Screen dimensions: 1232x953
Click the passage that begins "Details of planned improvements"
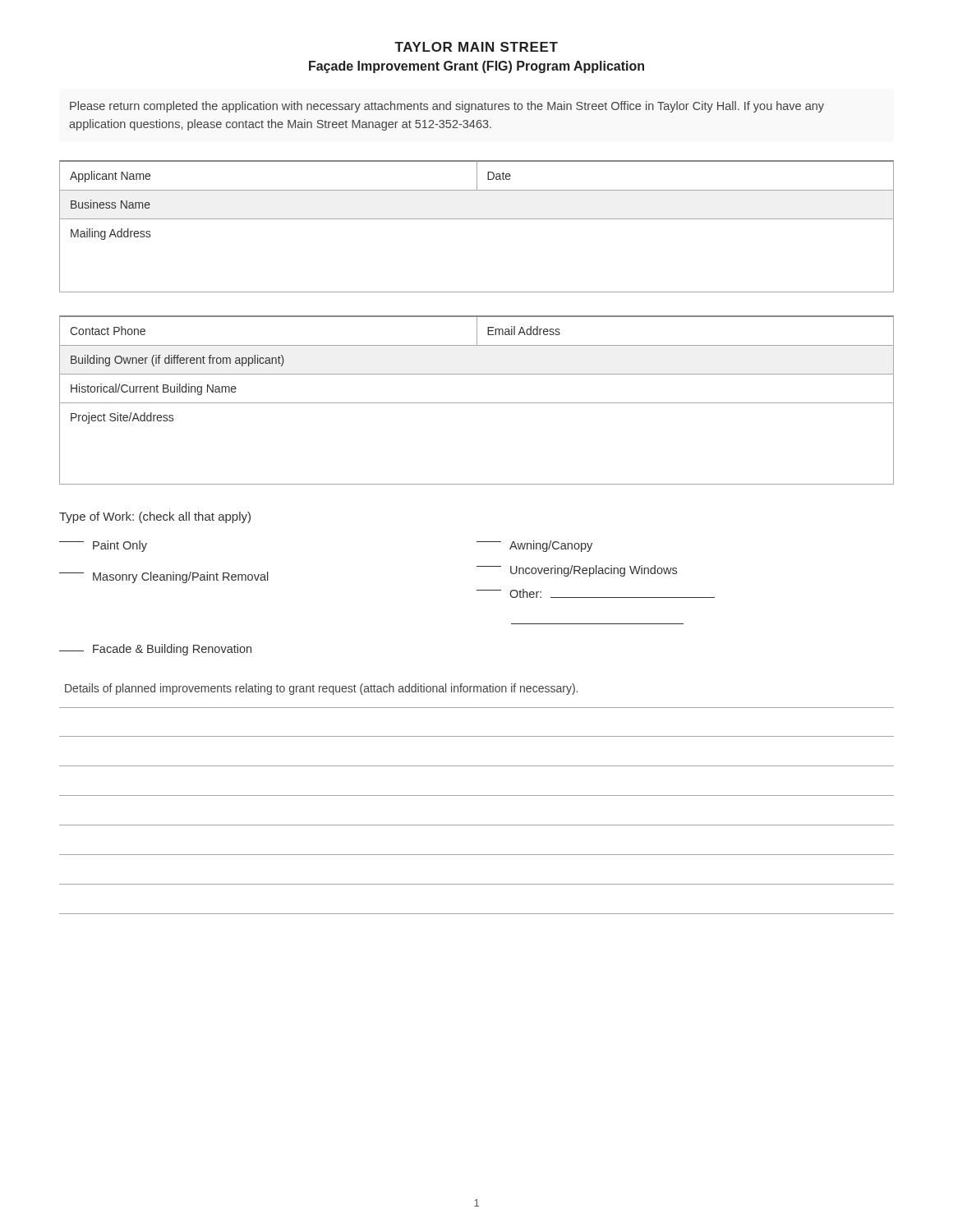pyautogui.click(x=321, y=688)
